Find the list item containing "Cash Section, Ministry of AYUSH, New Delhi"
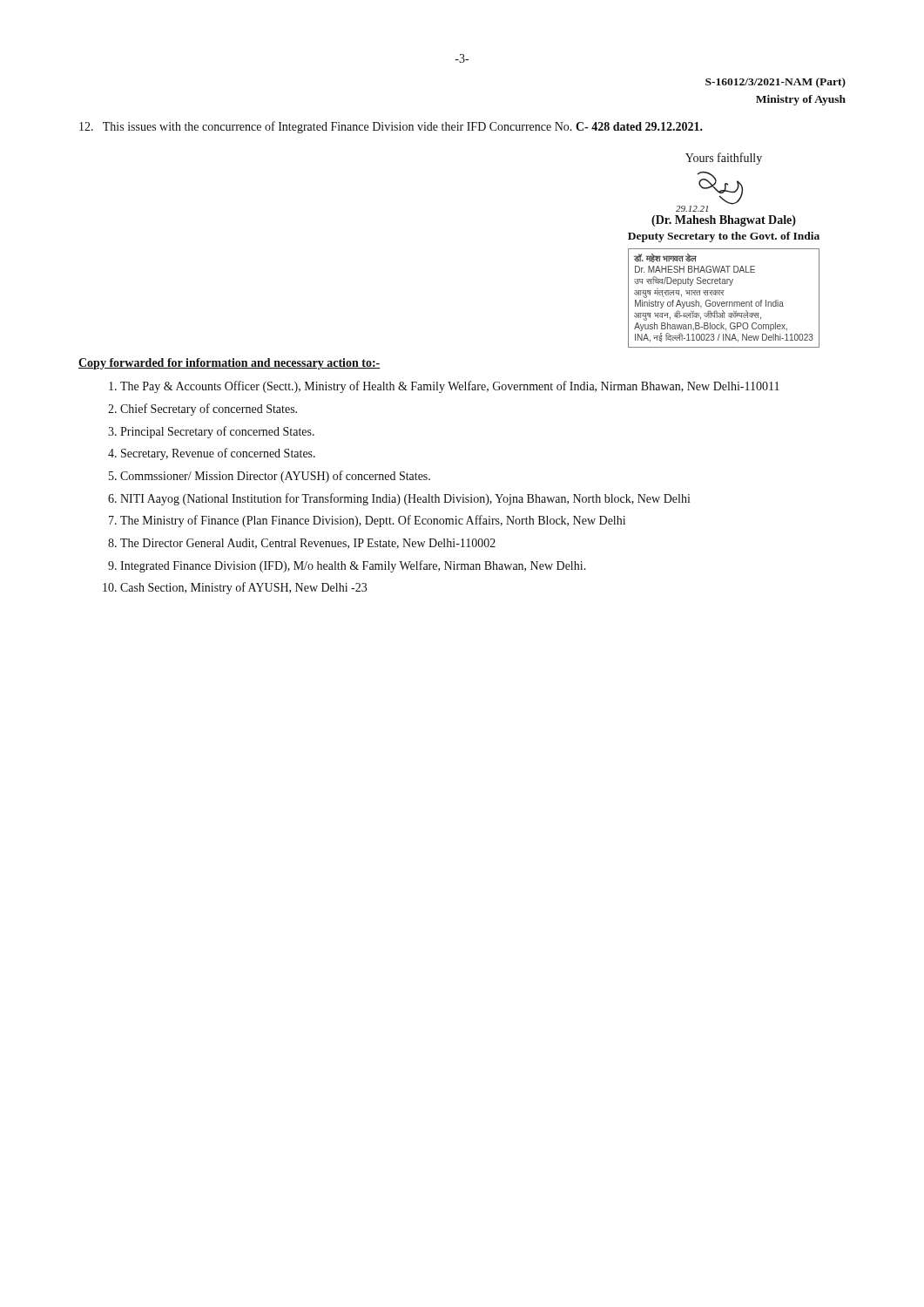Viewport: 924px width, 1307px height. 244,588
